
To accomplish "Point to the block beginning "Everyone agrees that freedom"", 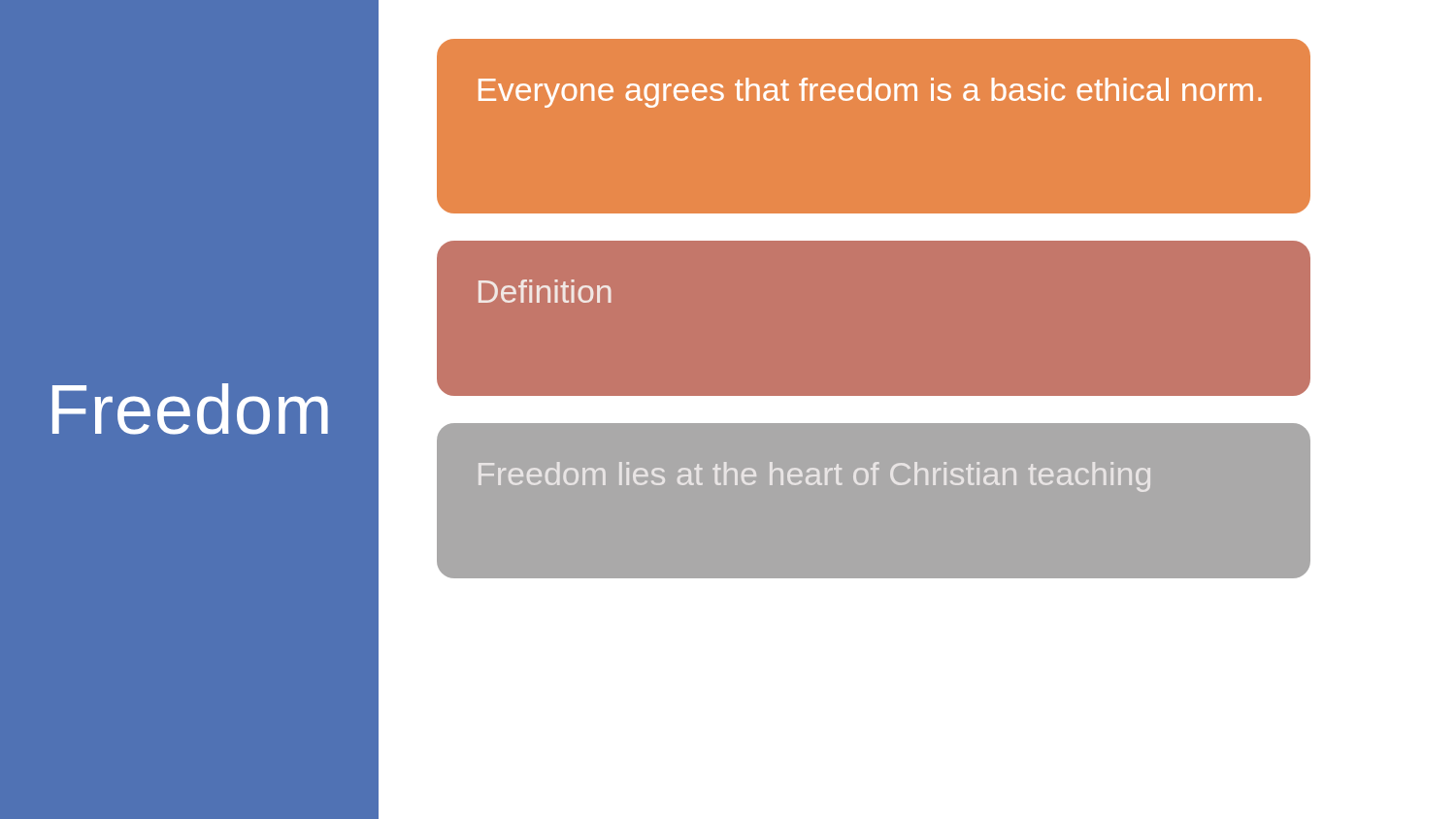I will click(870, 89).
